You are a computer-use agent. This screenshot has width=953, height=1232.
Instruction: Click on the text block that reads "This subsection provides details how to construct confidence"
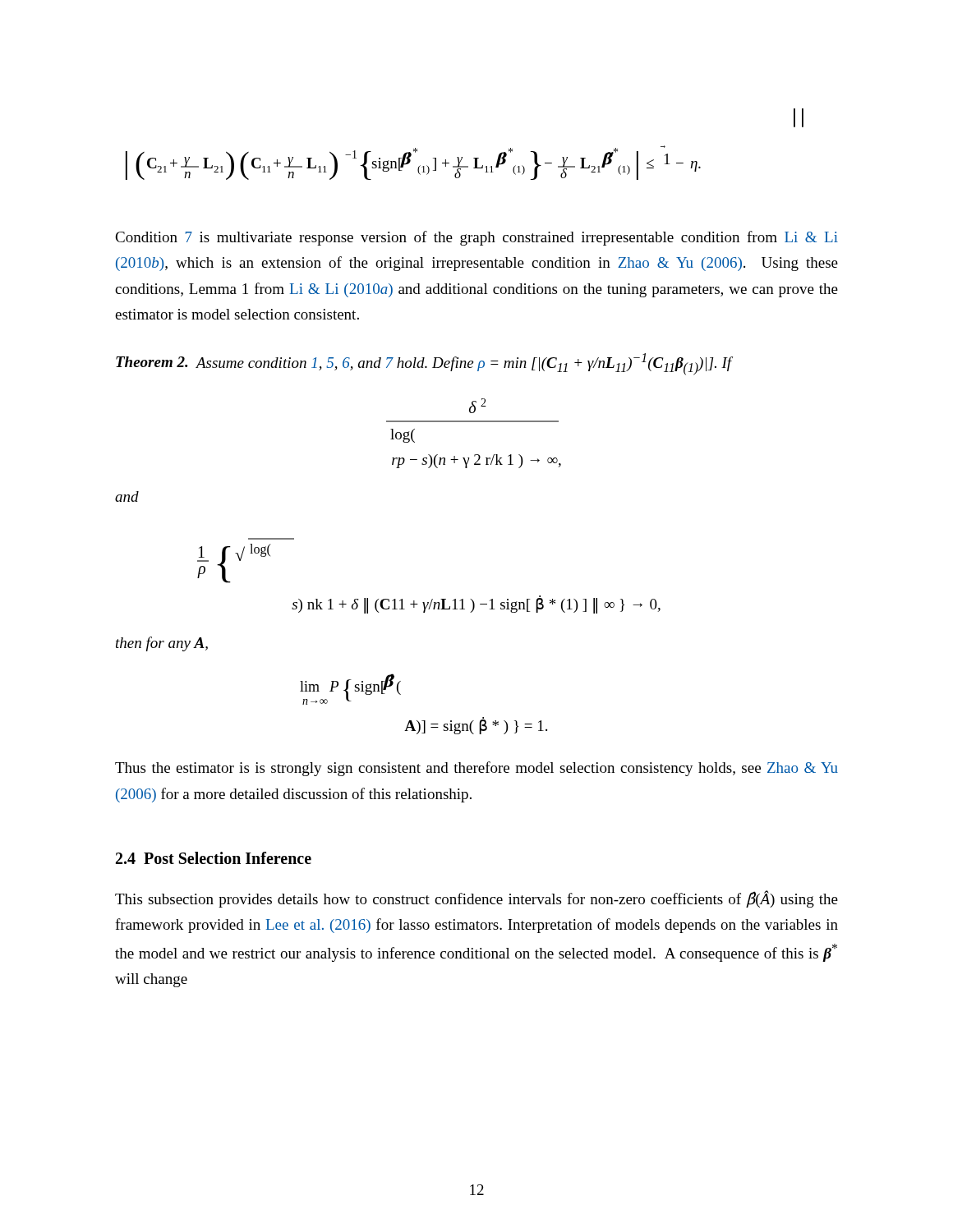[x=476, y=939]
